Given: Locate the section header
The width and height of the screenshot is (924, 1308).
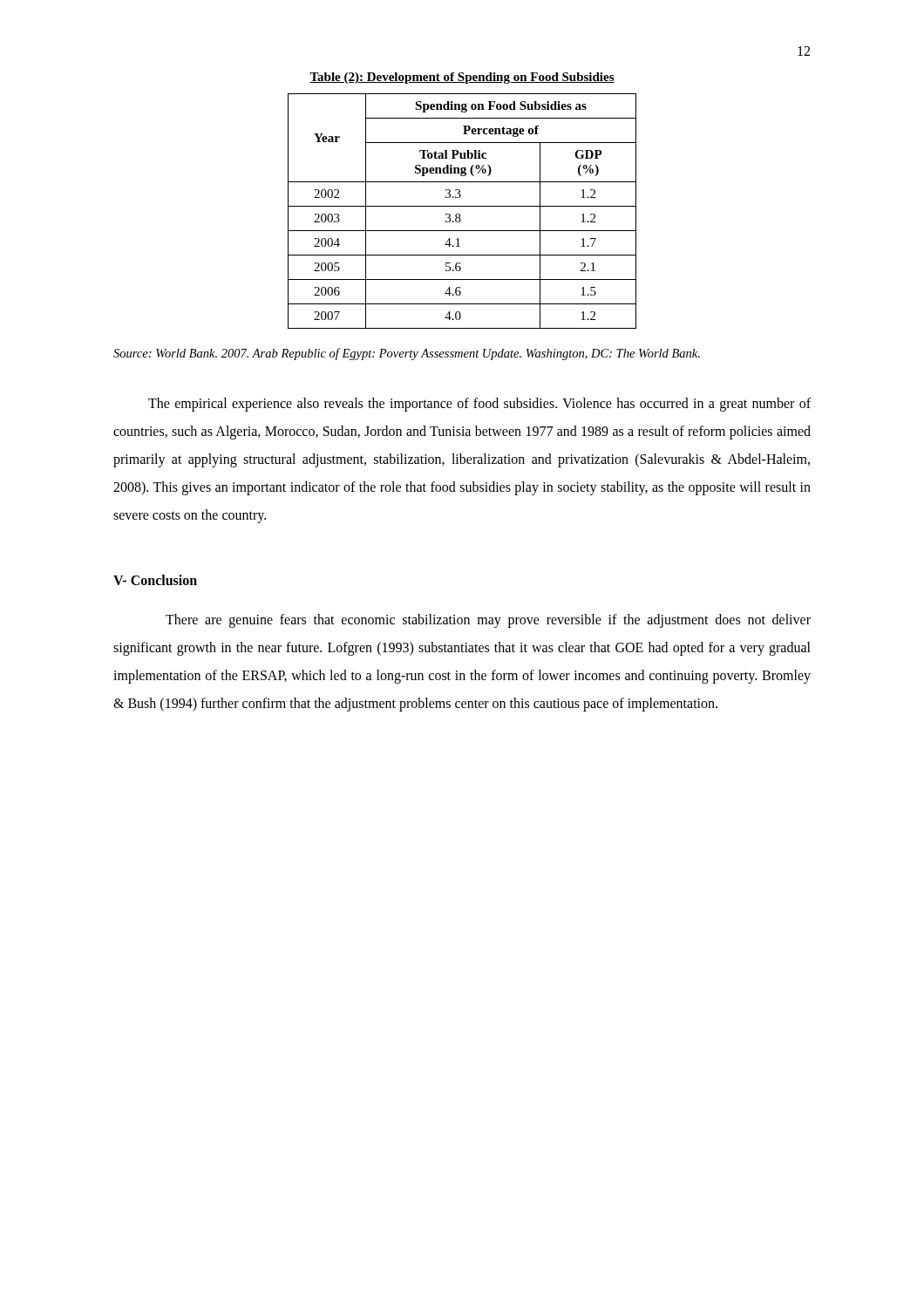Looking at the screenshot, I should point(155,580).
